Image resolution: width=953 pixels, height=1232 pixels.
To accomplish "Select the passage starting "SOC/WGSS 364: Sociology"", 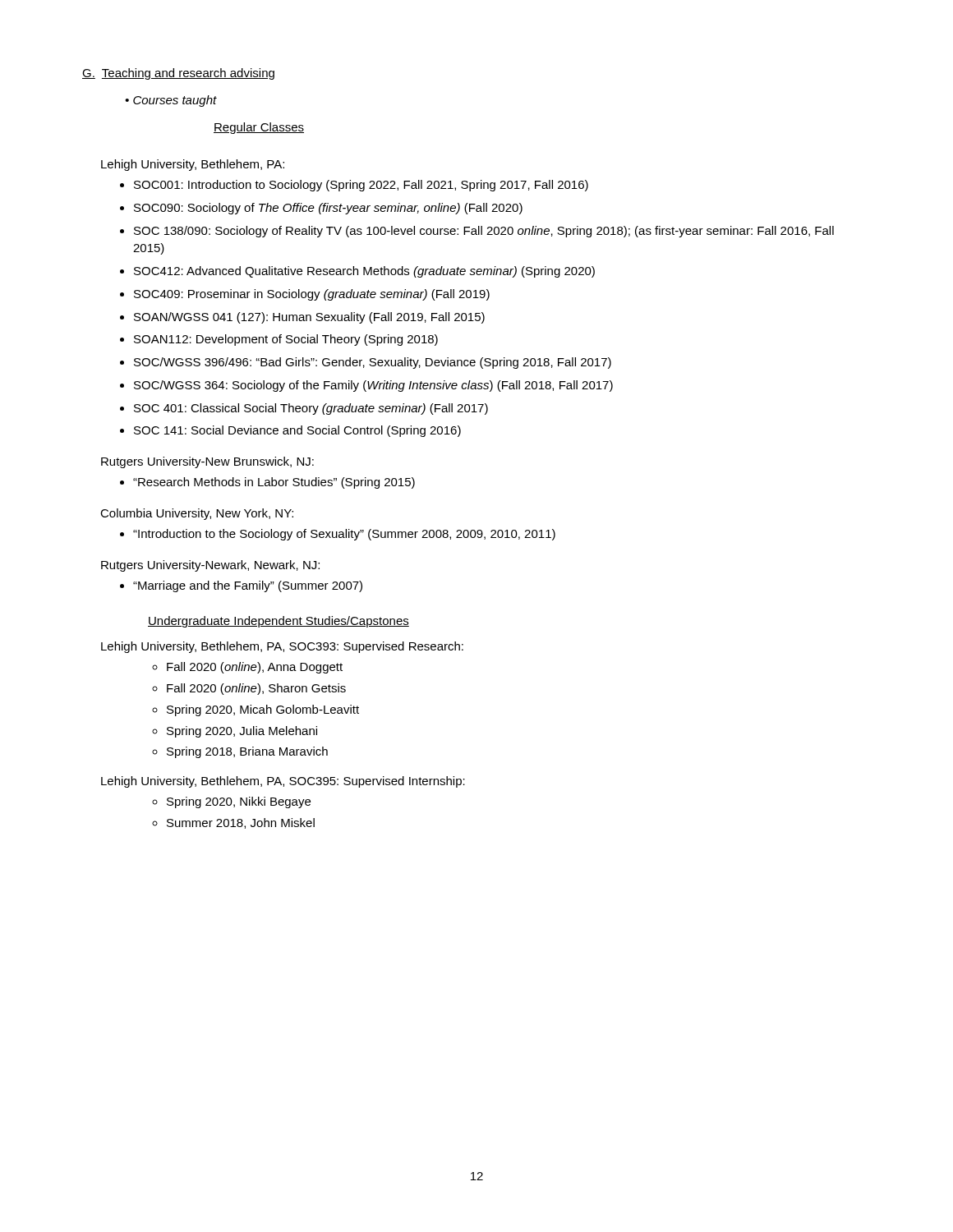I will 373,385.
